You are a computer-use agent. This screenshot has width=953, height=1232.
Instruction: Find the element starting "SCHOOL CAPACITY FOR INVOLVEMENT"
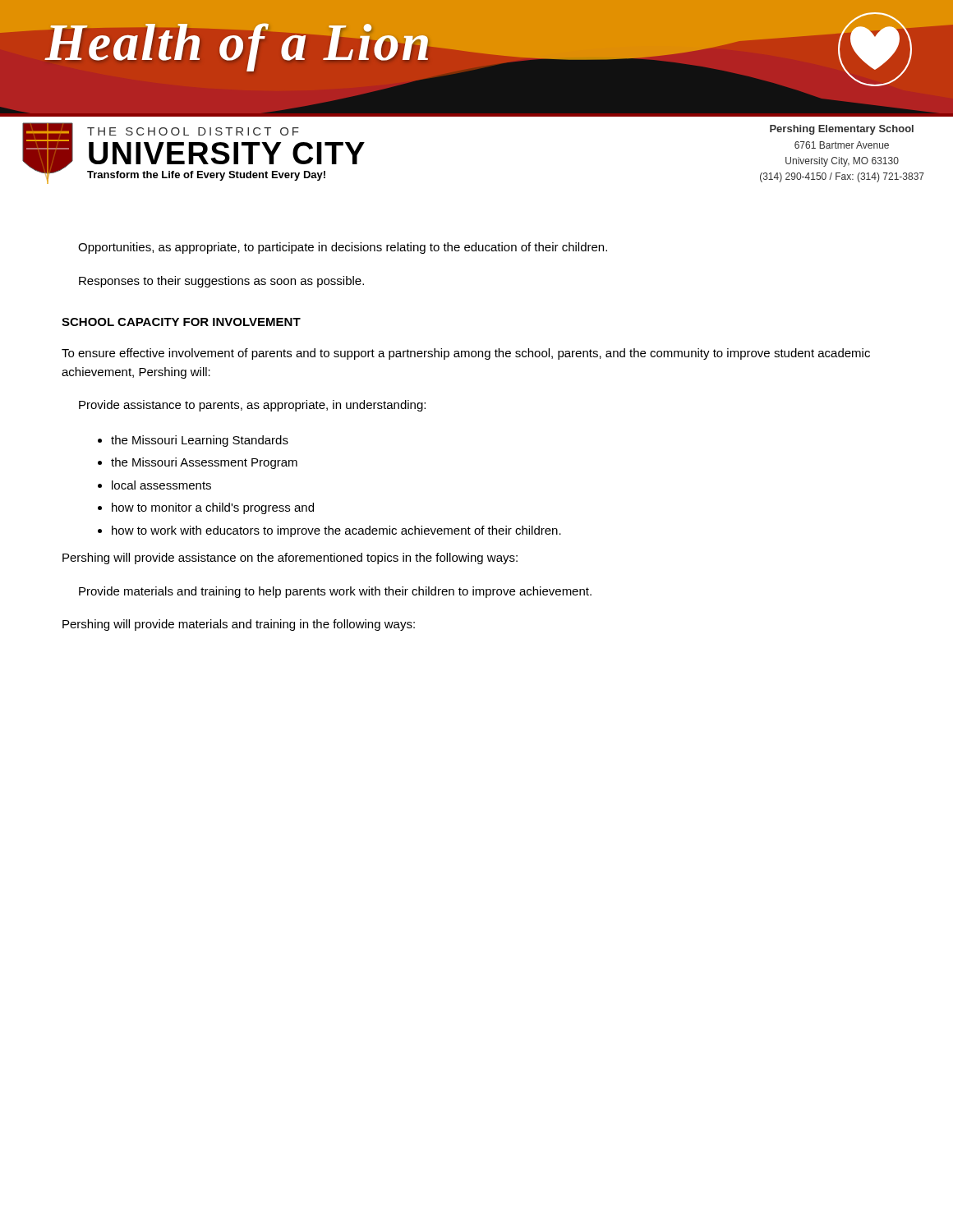(181, 322)
